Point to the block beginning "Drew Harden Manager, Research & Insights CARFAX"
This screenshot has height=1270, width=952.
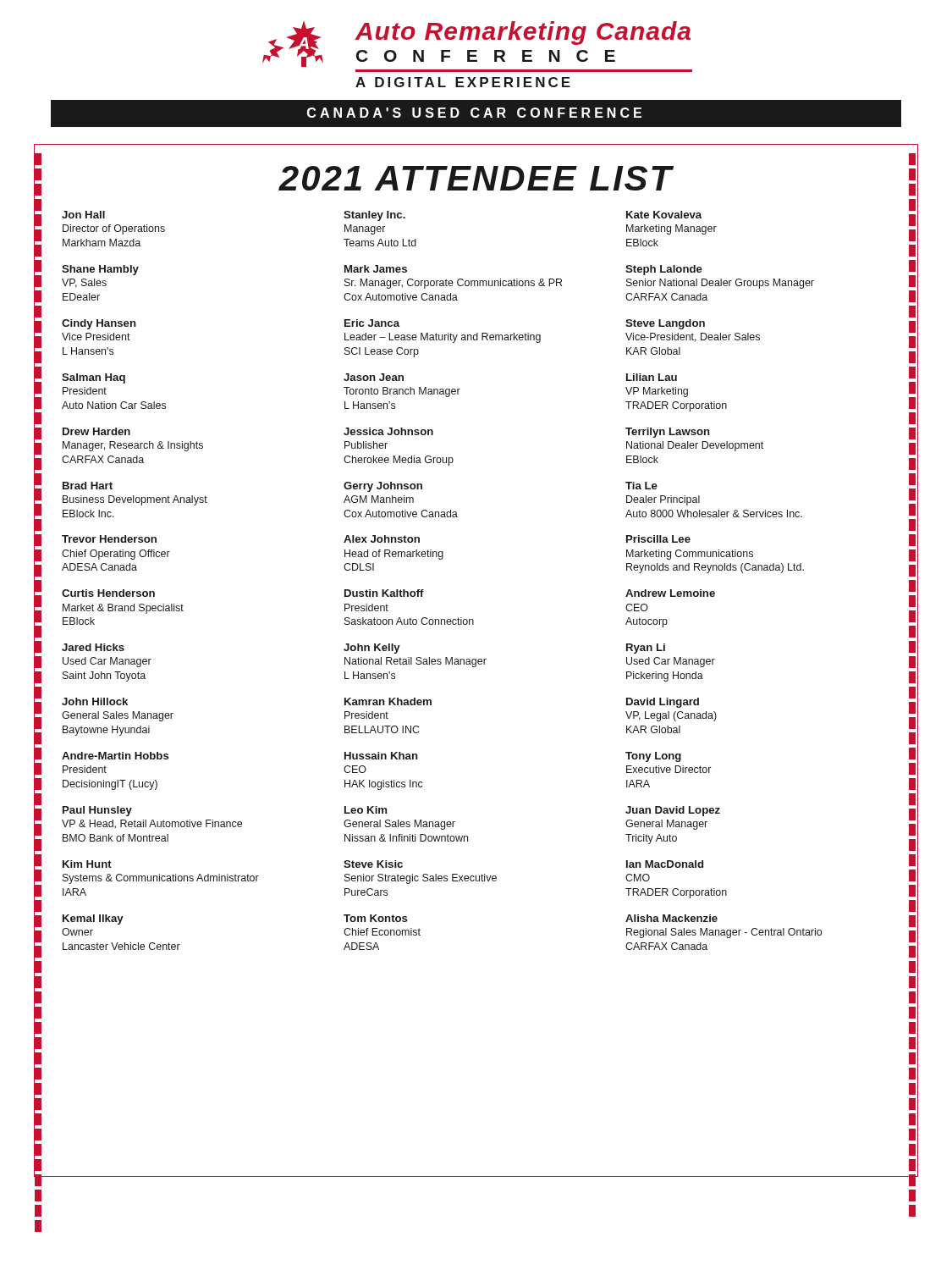tap(194, 445)
